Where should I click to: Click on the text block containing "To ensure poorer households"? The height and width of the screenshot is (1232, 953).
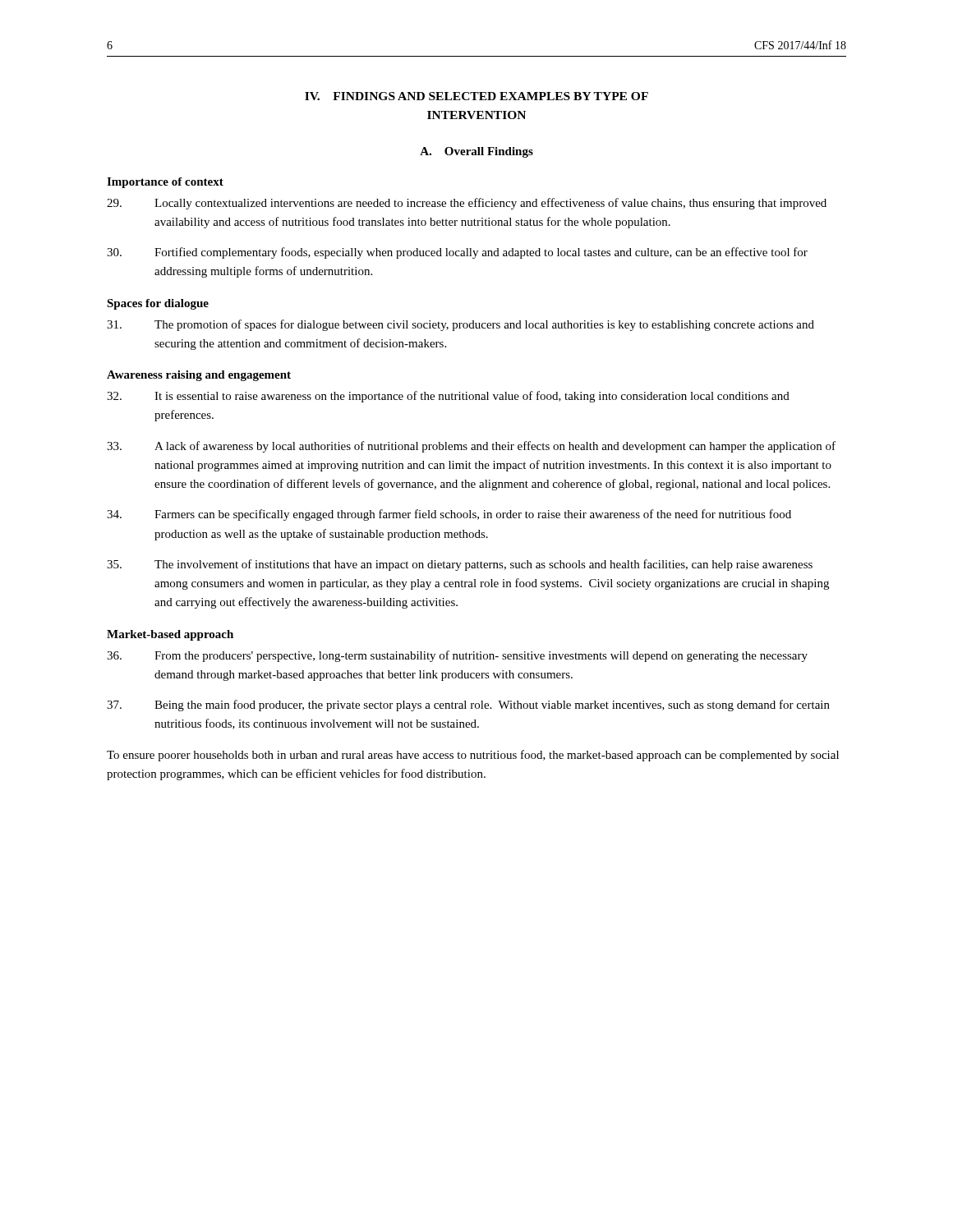(473, 764)
